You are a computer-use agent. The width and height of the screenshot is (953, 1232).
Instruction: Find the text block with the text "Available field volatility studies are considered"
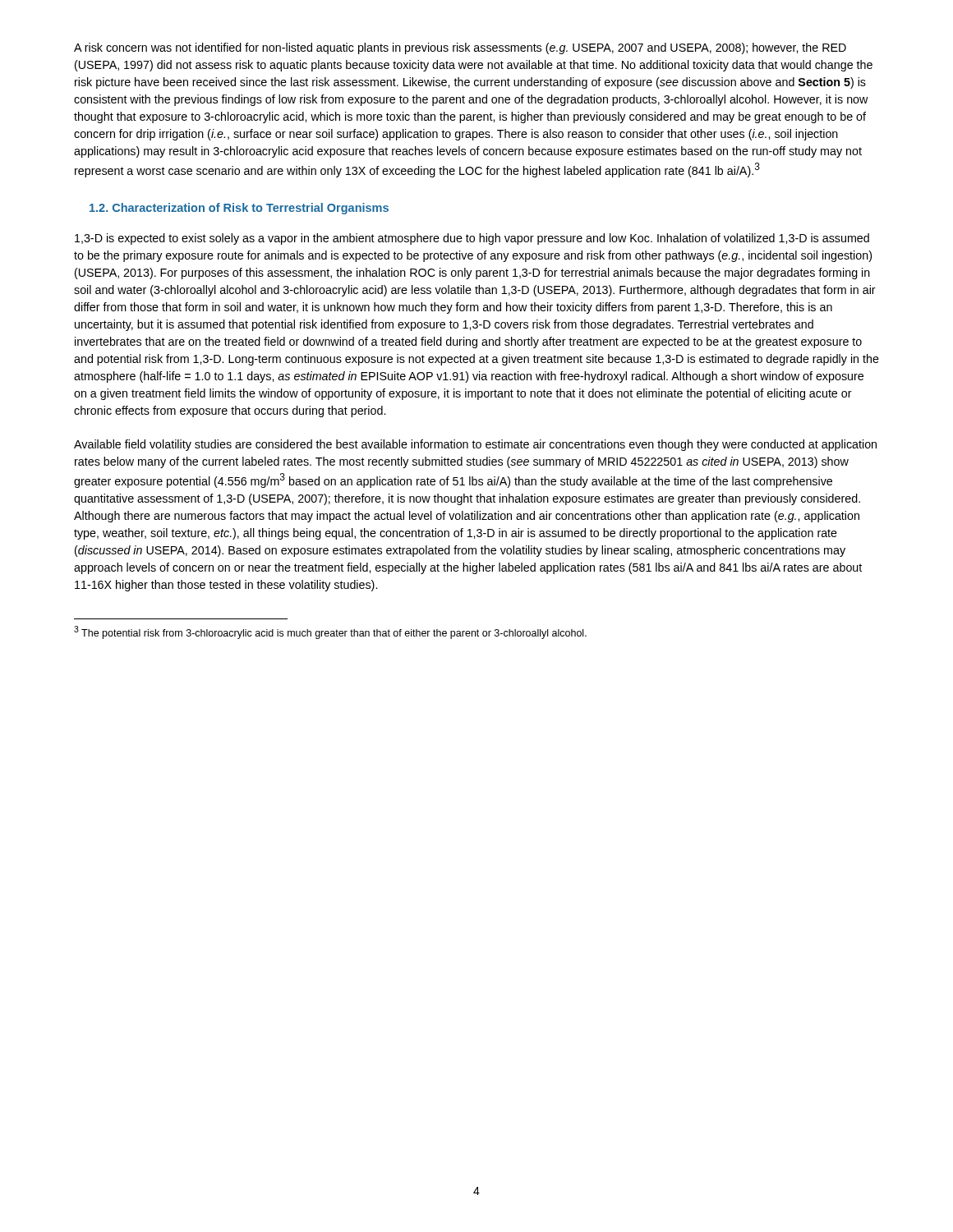pyautogui.click(x=476, y=515)
